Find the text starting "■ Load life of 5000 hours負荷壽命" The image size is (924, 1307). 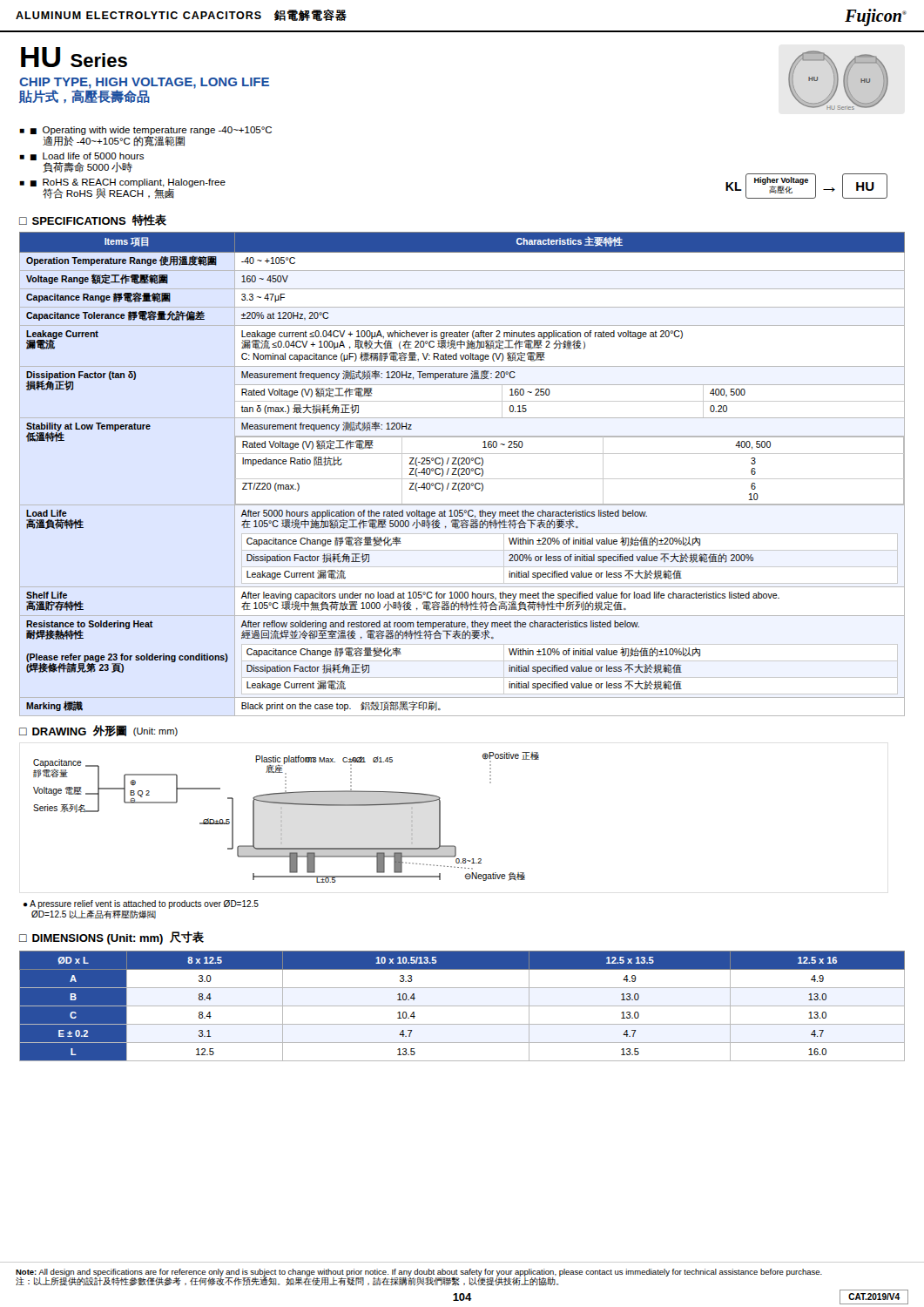pos(87,162)
